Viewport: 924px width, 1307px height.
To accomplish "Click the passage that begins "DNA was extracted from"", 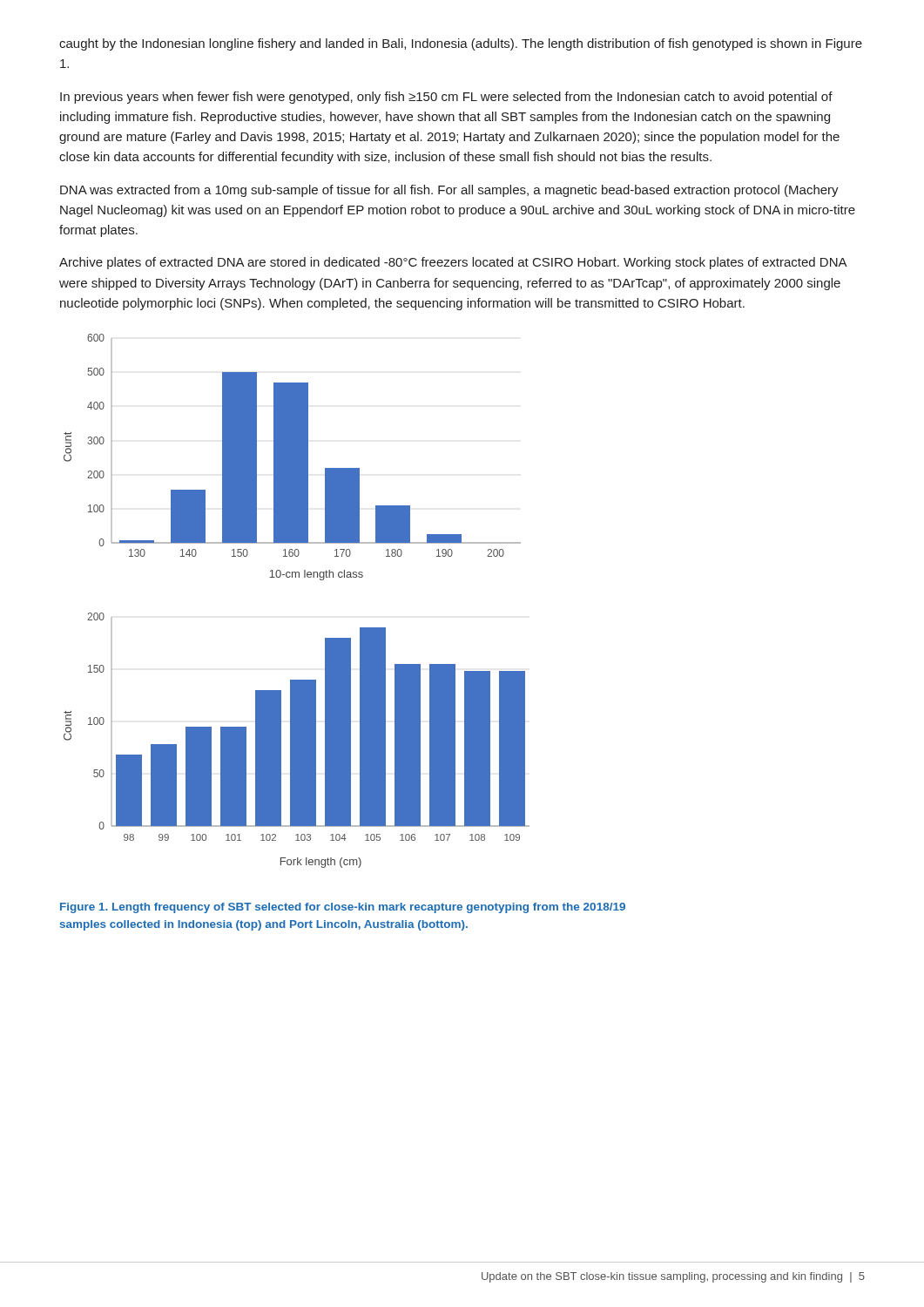I will tap(457, 209).
